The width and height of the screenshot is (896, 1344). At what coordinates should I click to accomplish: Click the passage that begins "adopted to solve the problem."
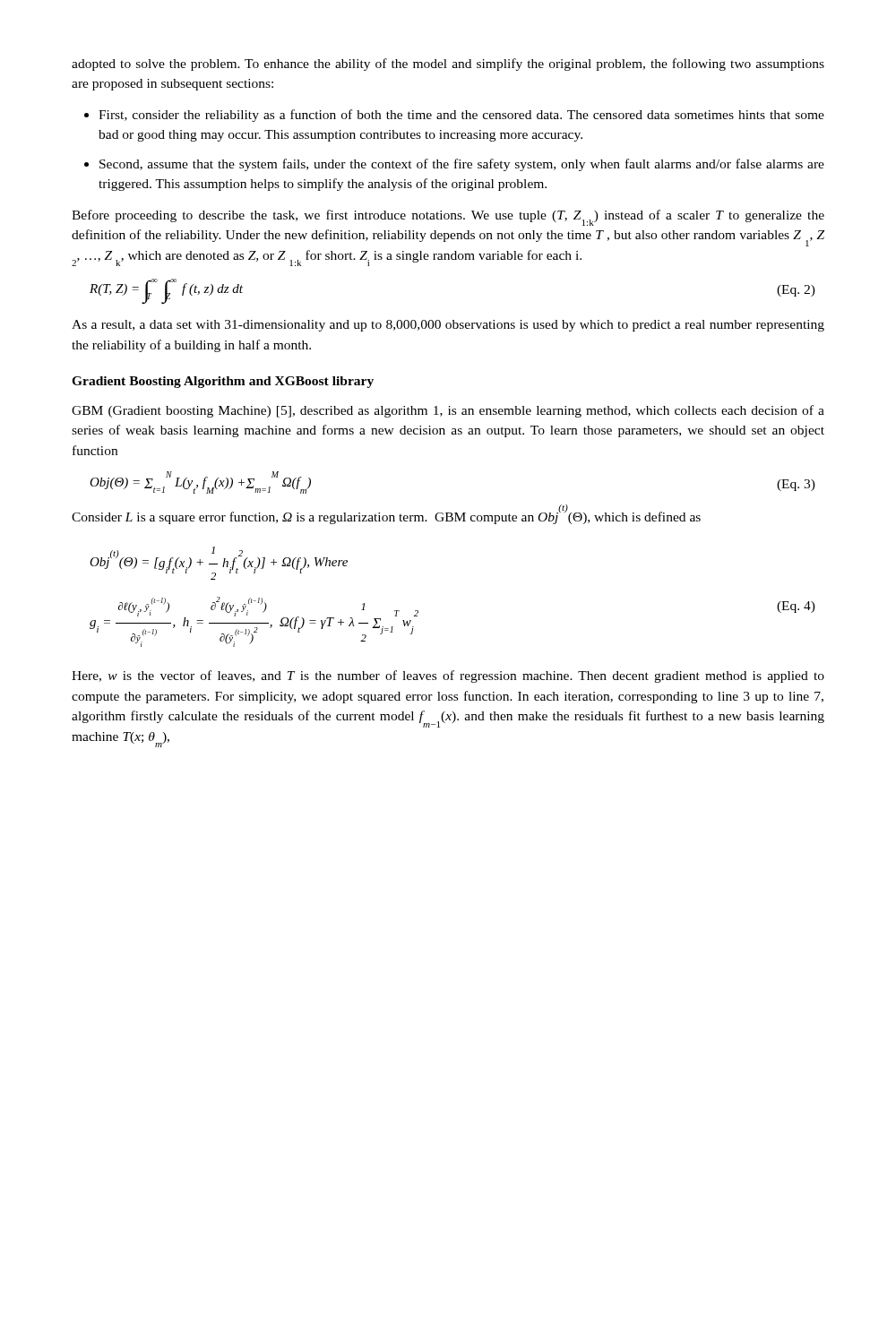[448, 73]
